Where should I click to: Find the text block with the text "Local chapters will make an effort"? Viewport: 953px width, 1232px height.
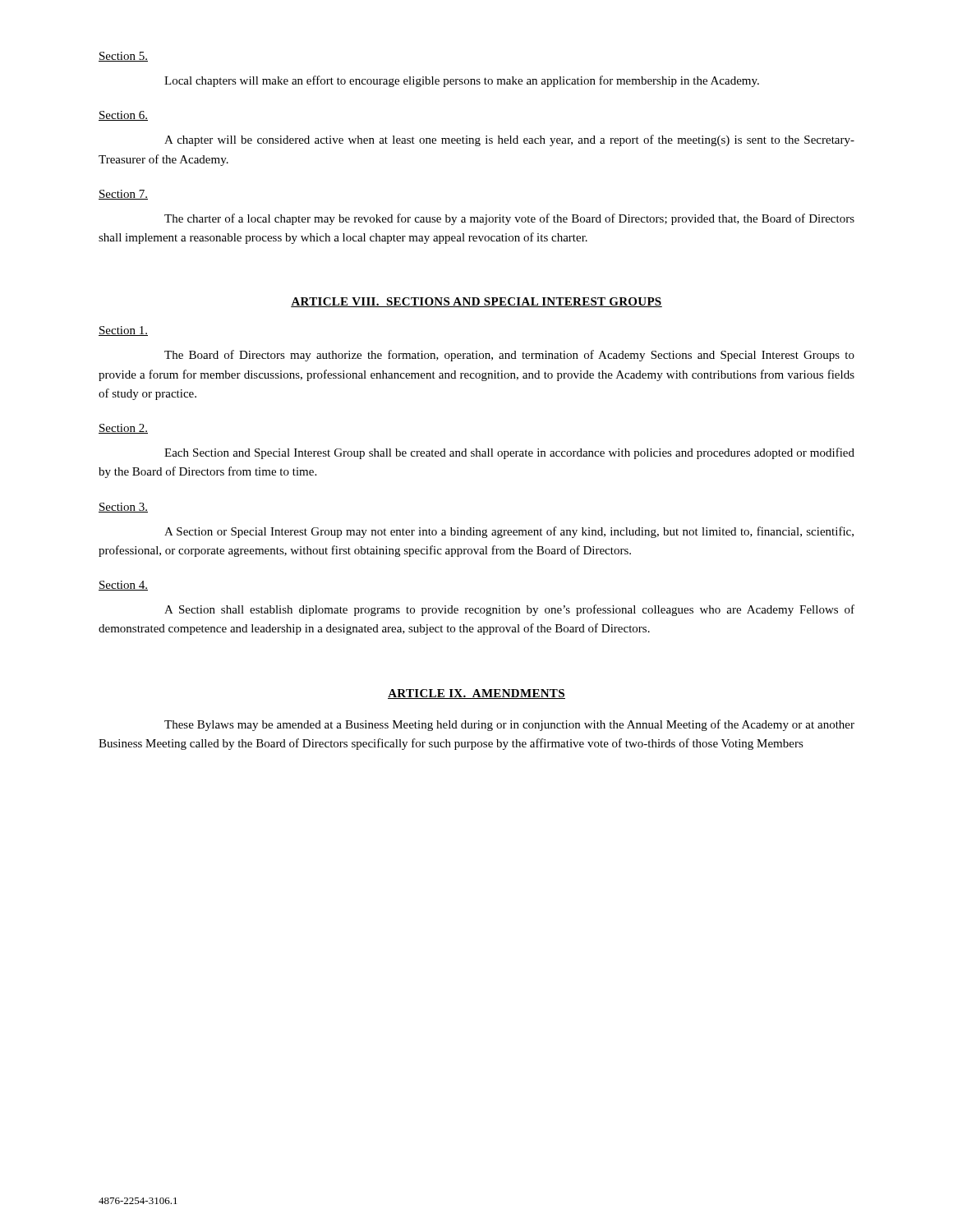476,81
